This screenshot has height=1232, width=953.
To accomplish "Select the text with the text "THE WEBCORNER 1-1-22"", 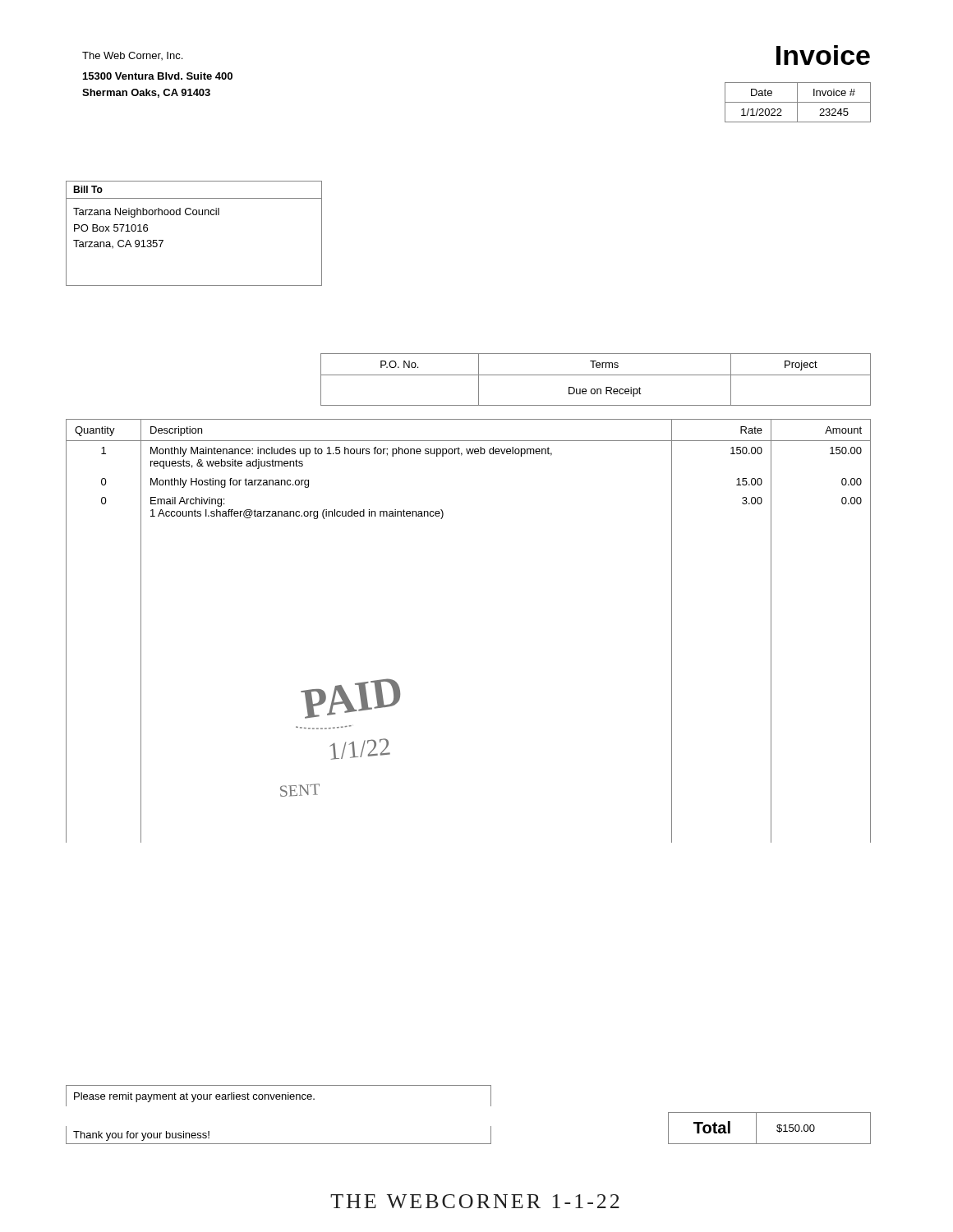I will point(476,1201).
